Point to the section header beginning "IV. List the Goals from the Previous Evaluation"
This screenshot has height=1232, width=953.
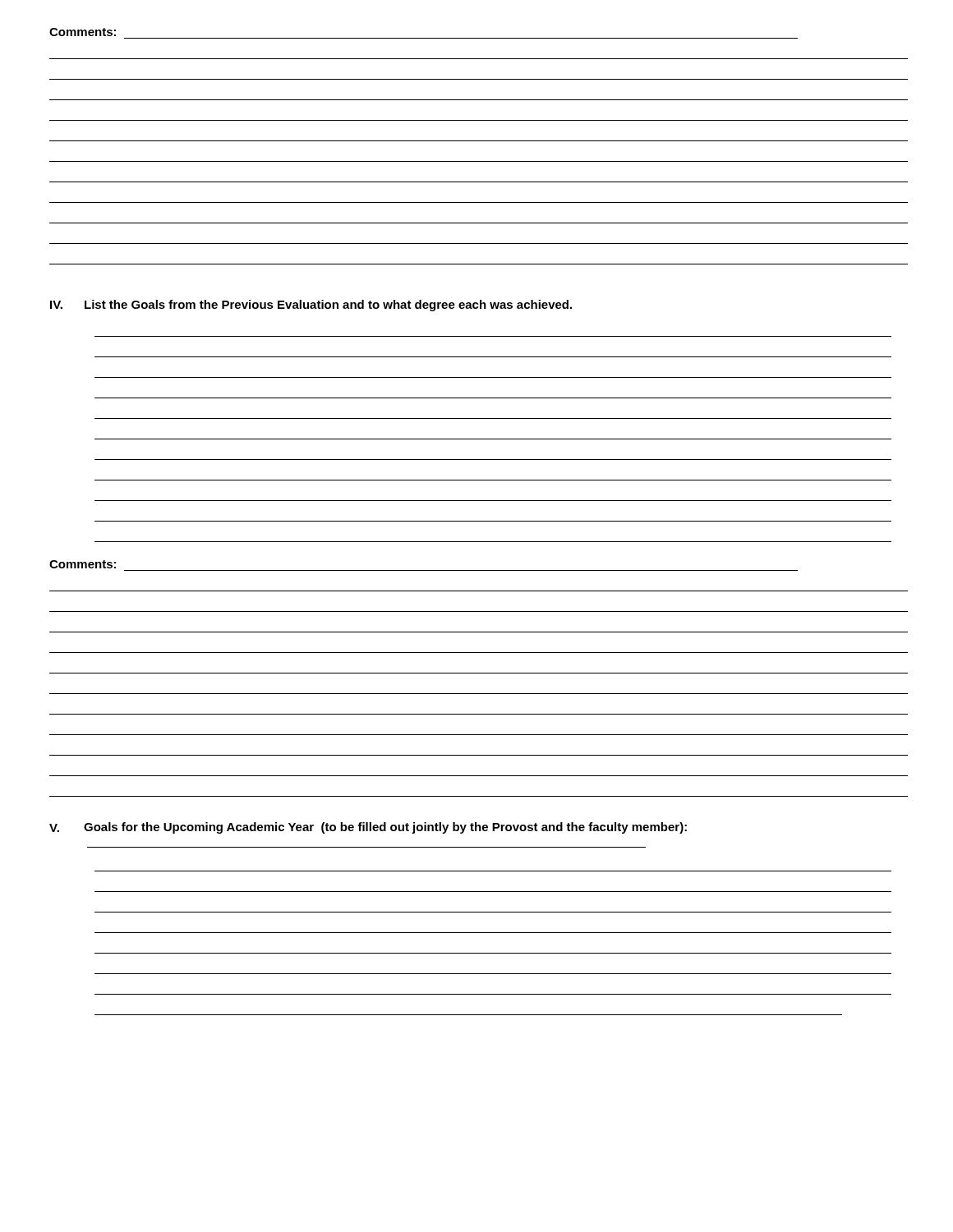click(x=479, y=304)
